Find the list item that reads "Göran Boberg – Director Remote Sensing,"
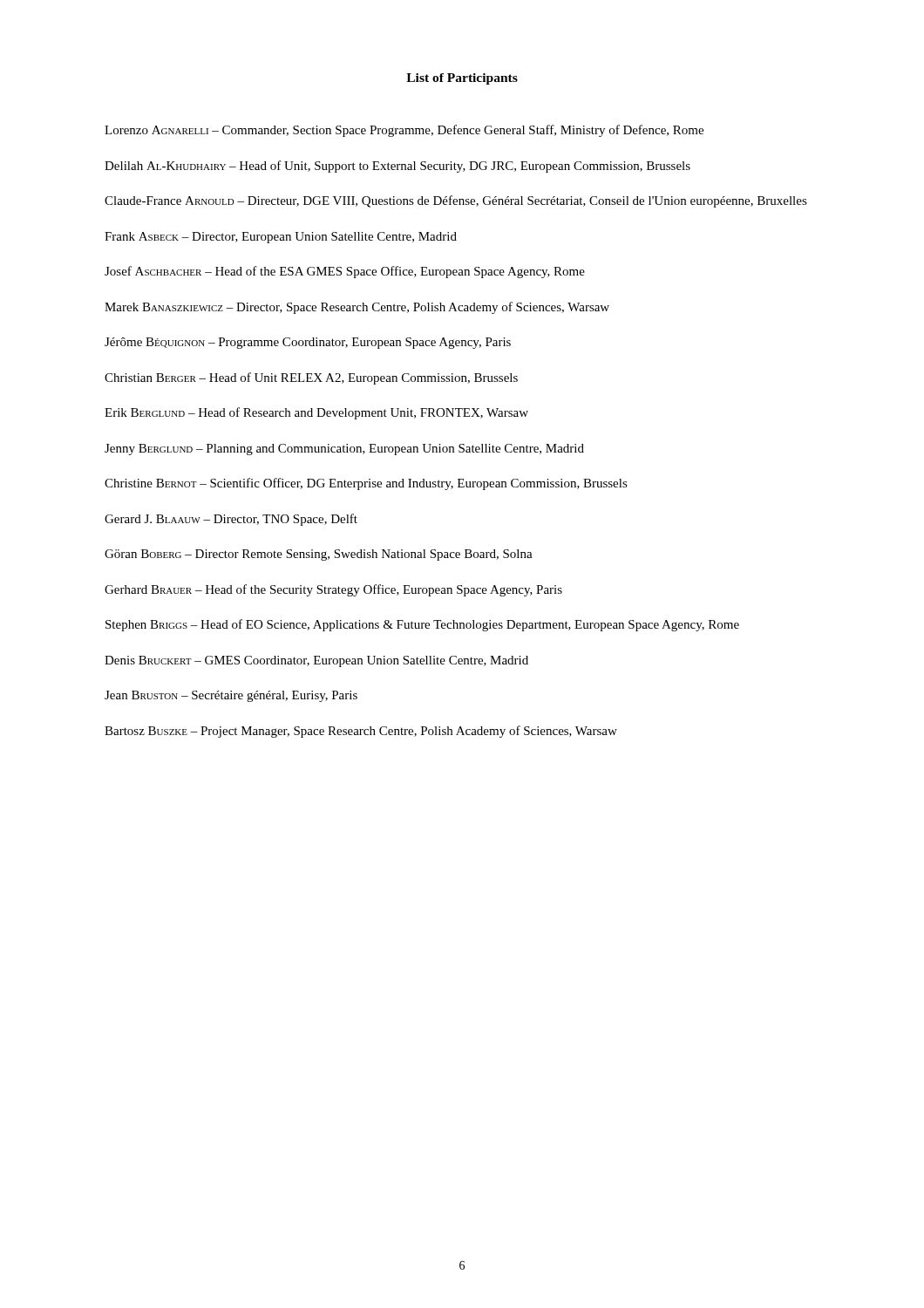This screenshot has height=1308, width=924. [x=318, y=554]
